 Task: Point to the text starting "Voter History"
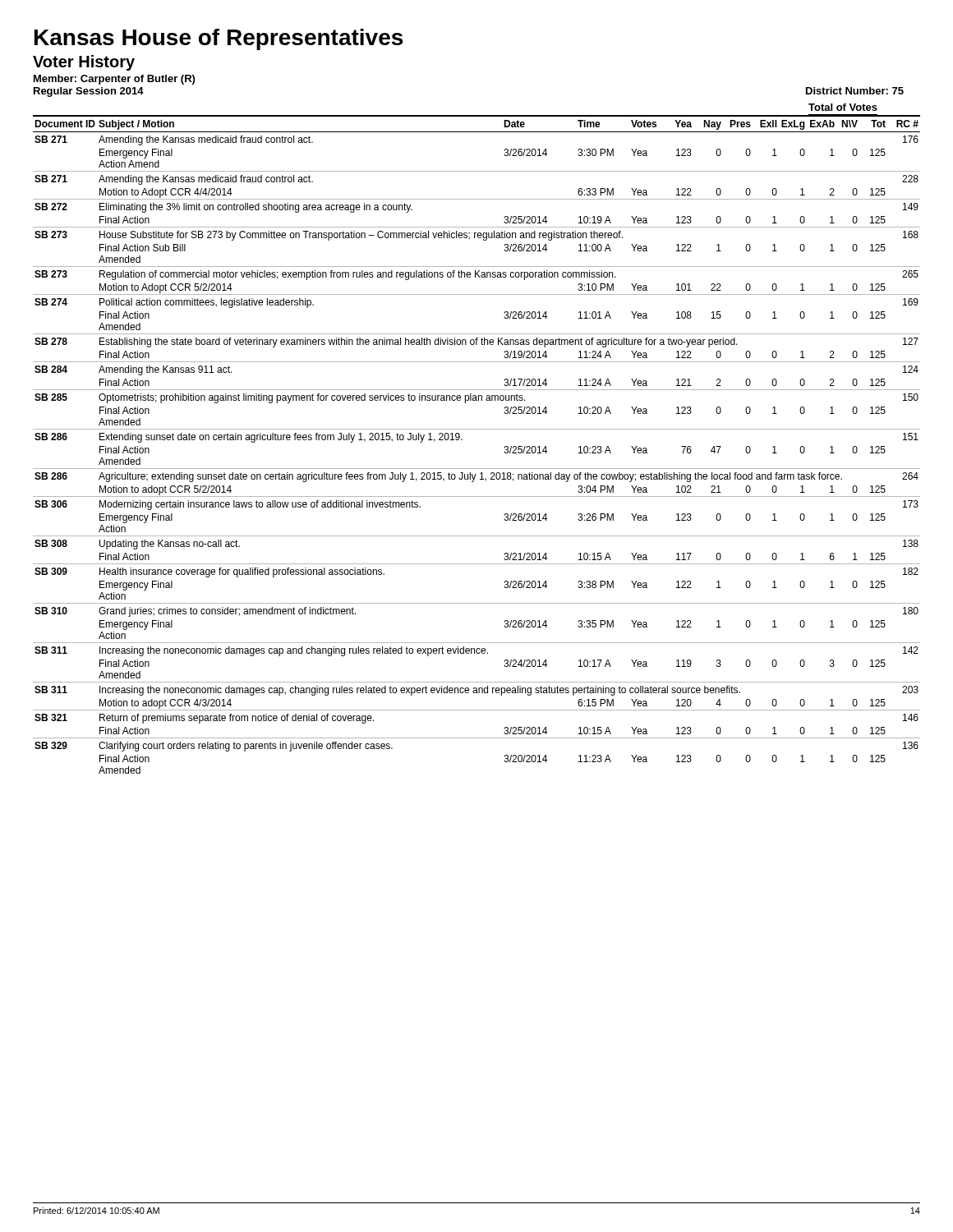click(x=84, y=62)
